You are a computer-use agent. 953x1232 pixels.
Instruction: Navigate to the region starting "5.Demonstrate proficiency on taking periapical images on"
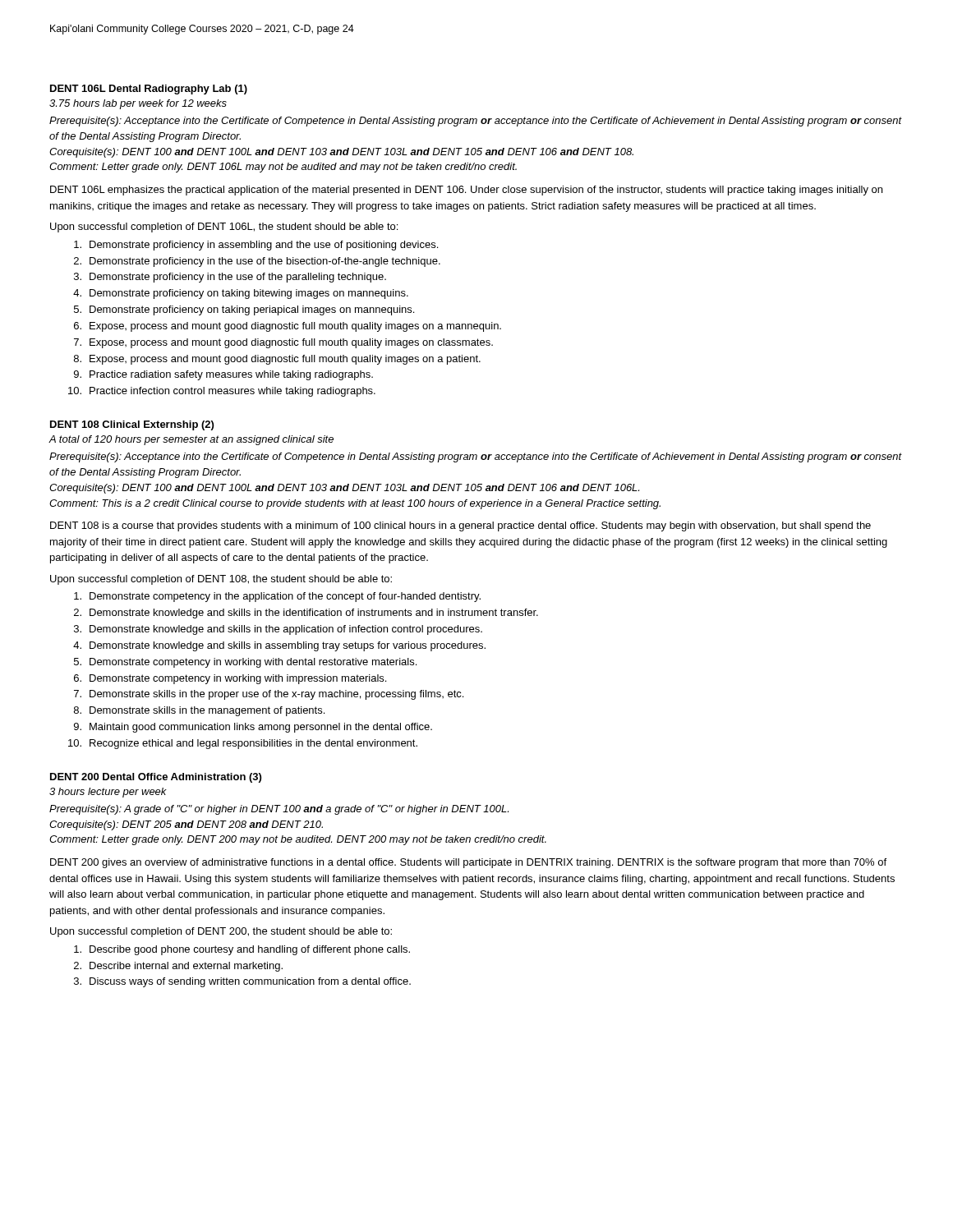point(244,310)
